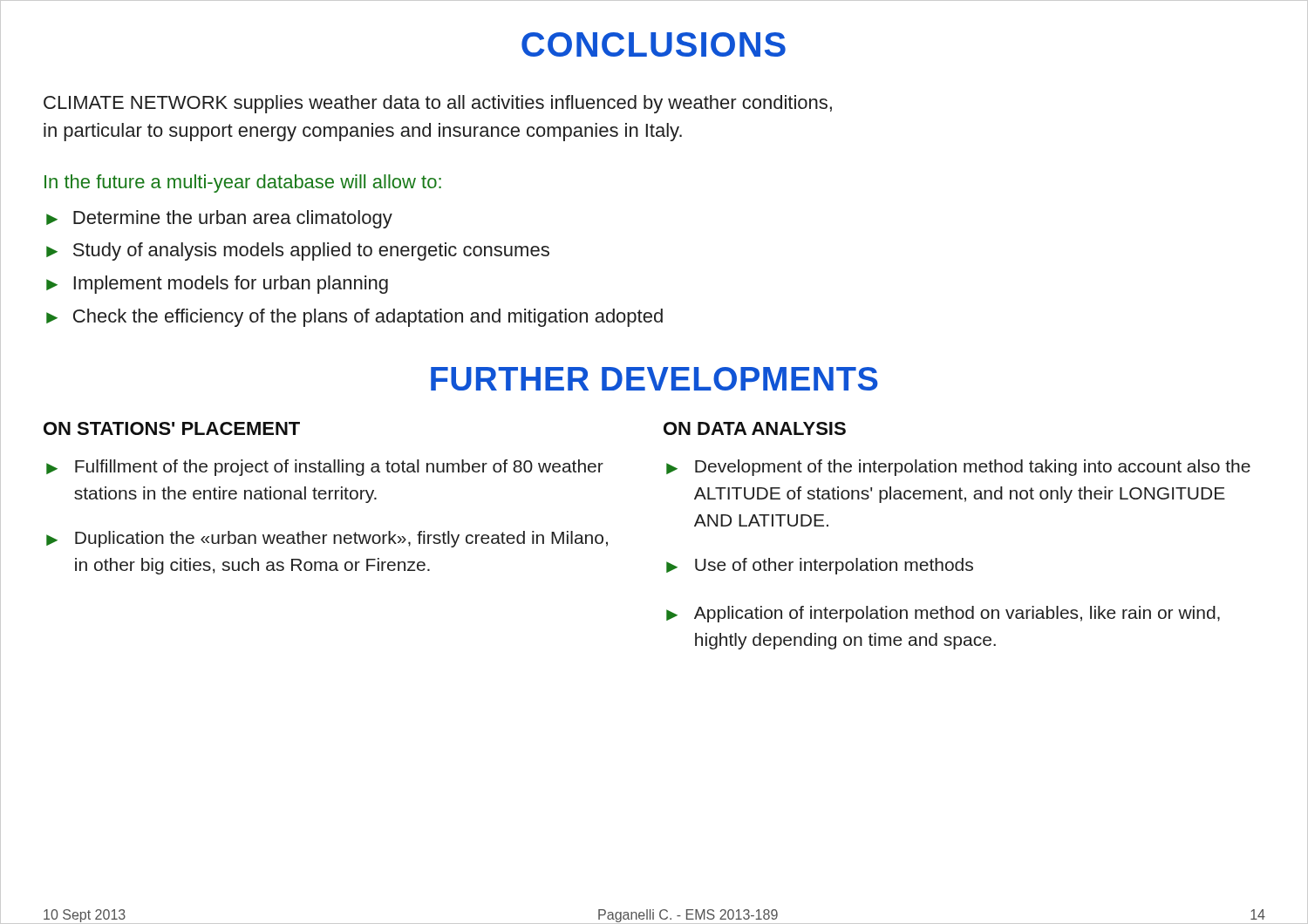Click the passage that begins "In the future a multi-year database will allow"
Screen dimensions: 924x1308
point(243,182)
